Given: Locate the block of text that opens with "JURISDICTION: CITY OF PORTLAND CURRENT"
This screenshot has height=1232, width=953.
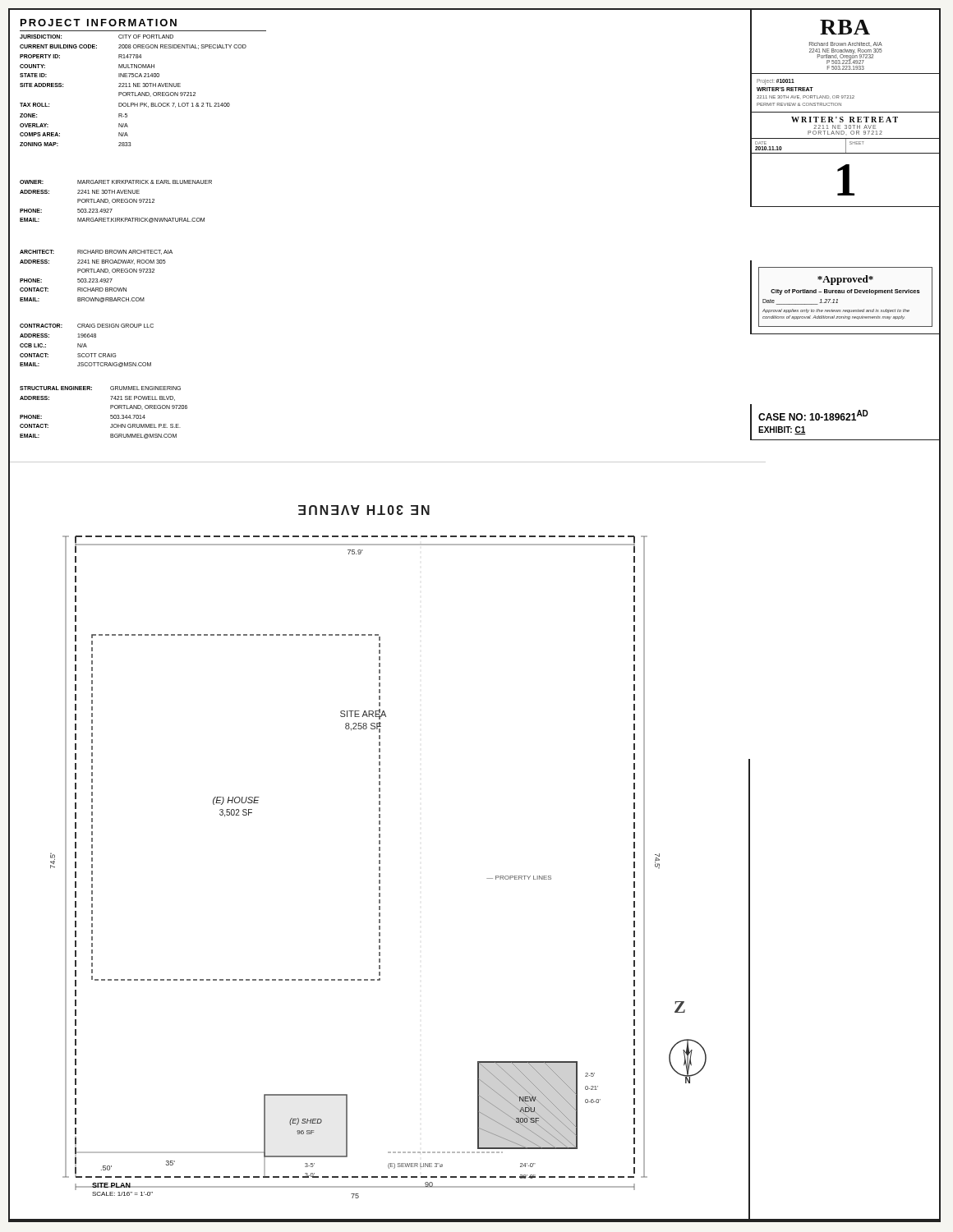Looking at the screenshot, I should (x=149, y=91).
